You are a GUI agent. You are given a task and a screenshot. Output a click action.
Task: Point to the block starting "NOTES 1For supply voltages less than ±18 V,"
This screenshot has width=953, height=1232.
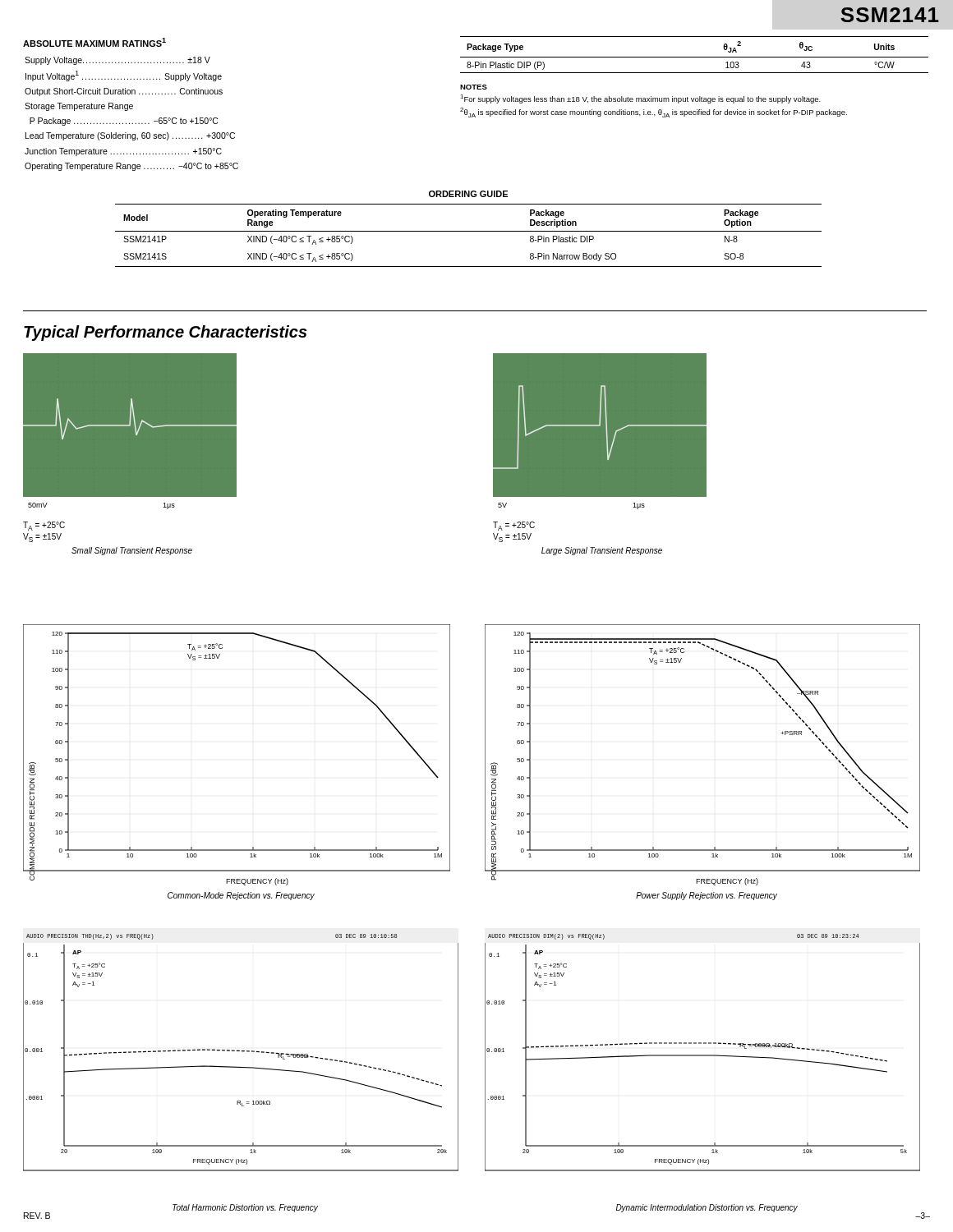click(654, 101)
